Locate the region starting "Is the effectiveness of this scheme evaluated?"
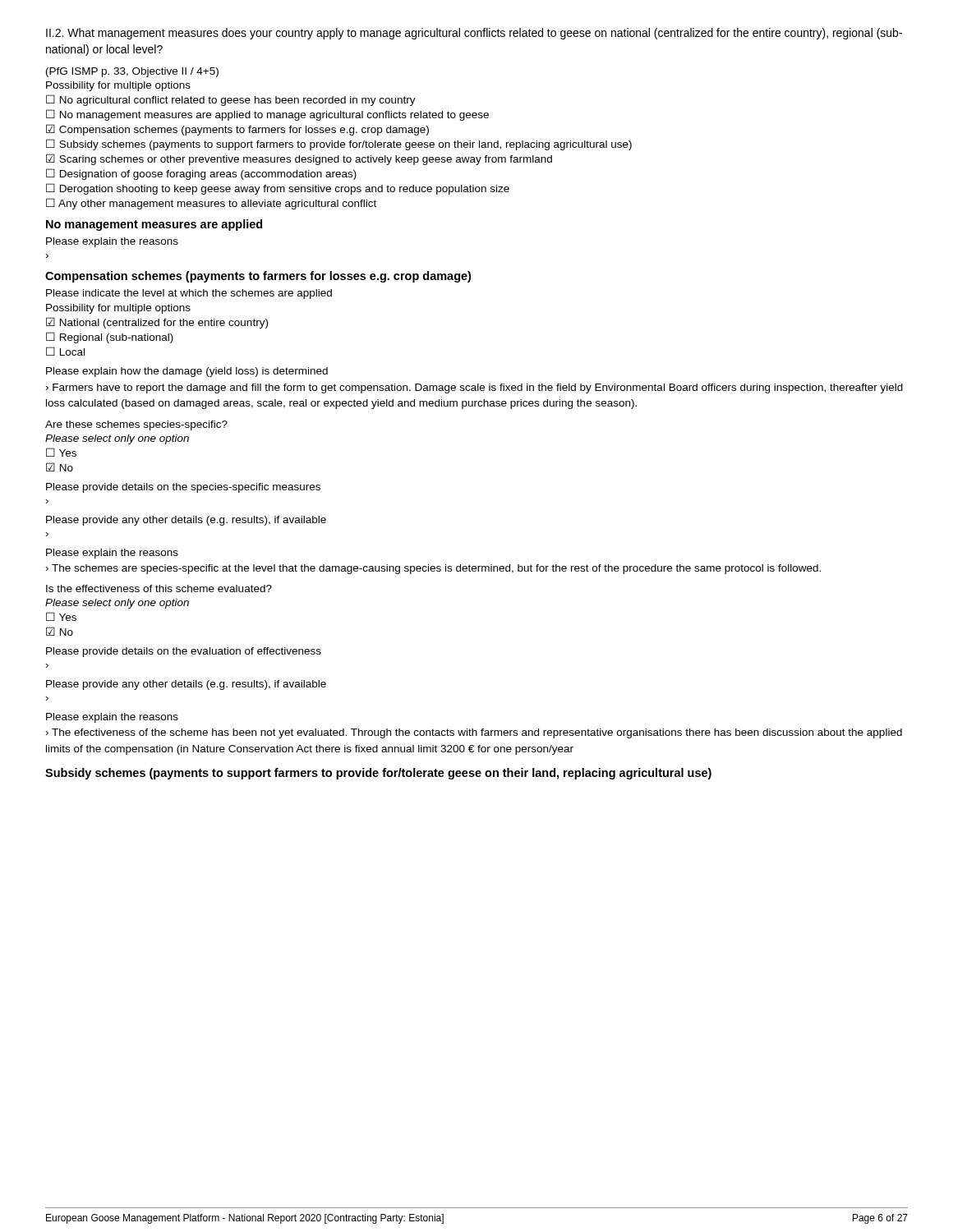The width and height of the screenshot is (953, 1232). (159, 589)
